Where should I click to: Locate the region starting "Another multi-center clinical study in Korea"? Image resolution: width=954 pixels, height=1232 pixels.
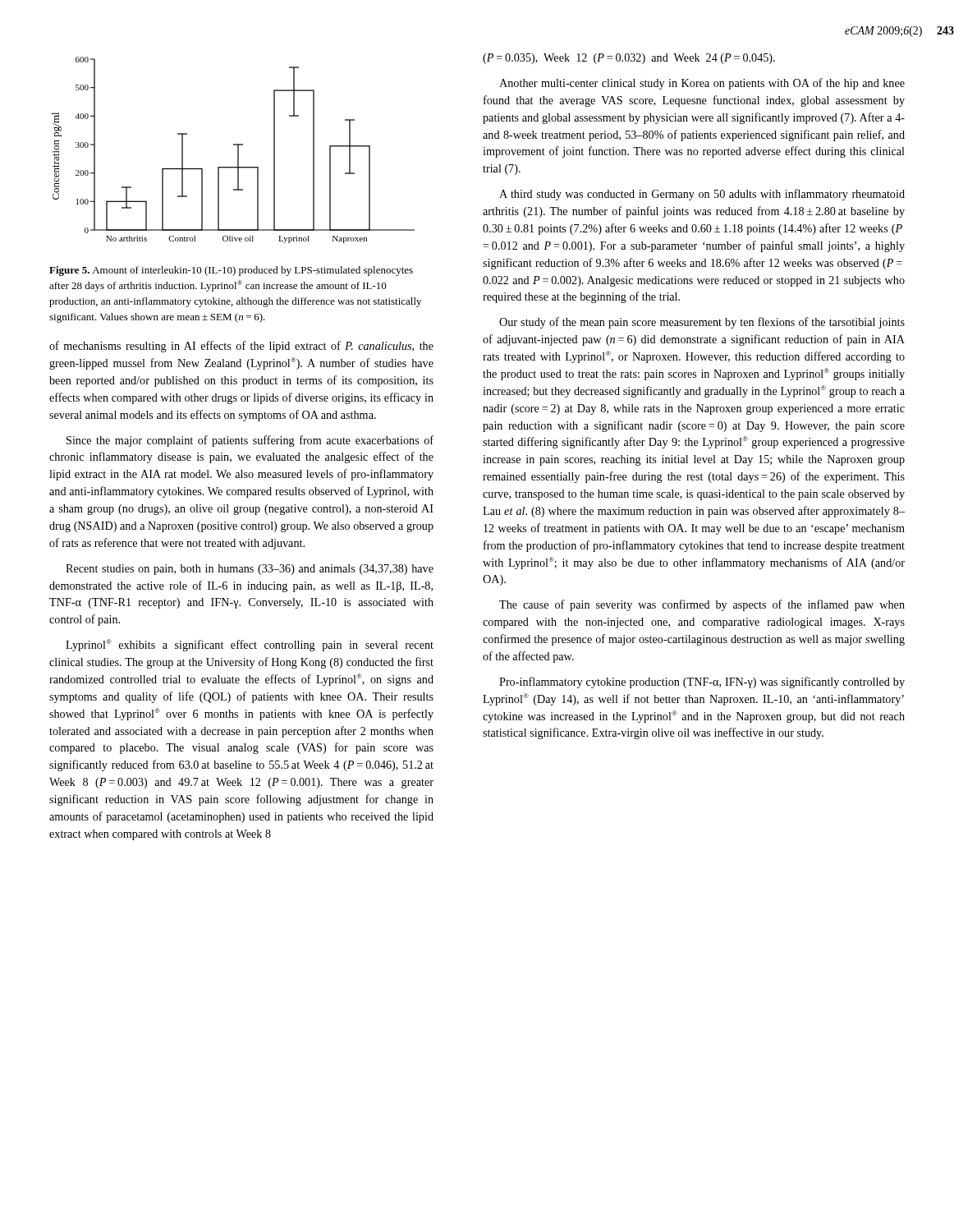[694, 126]
